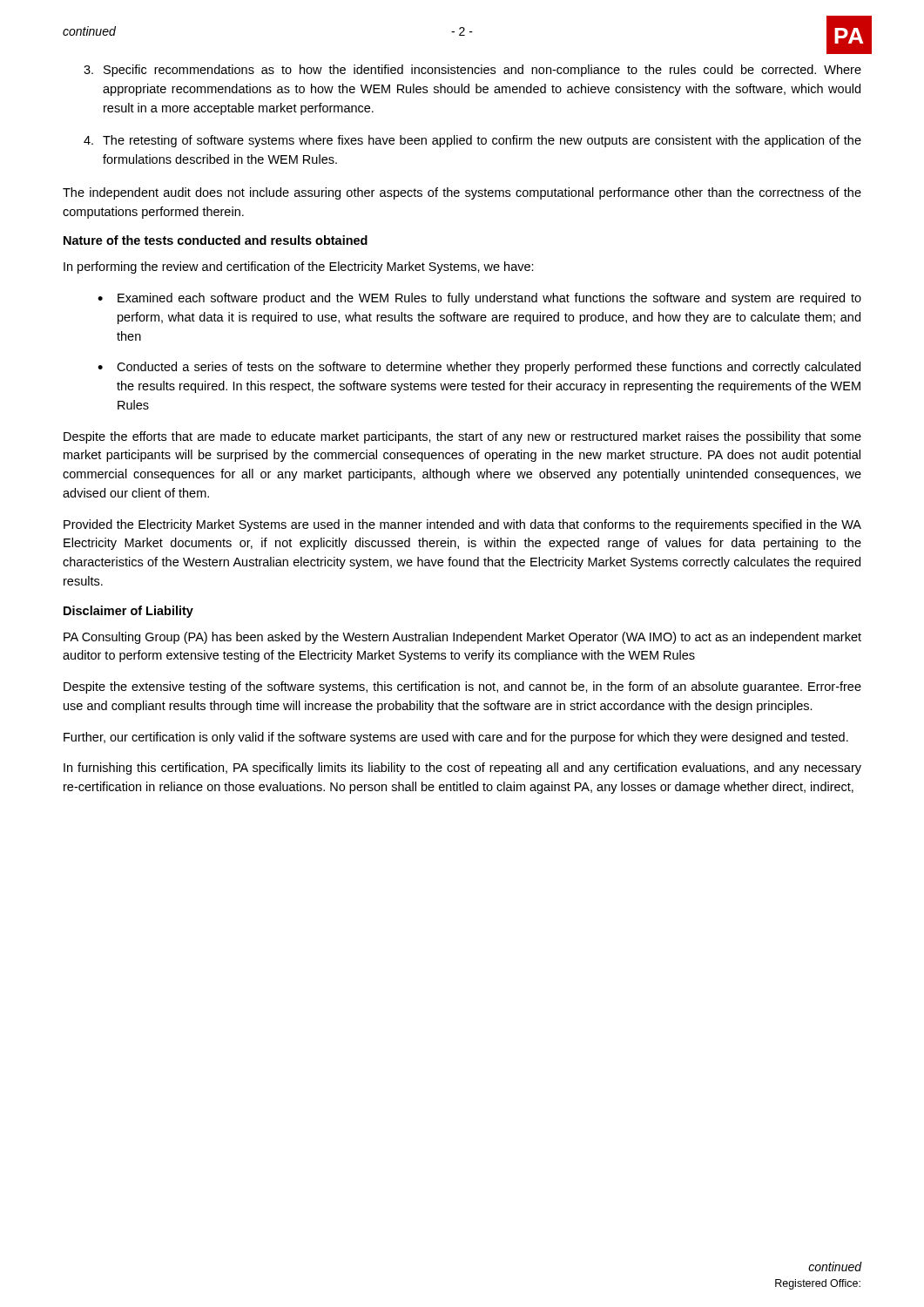Locate the block of text that opens with "Further, our certification is only valid if the"
924x1307 pixels.
456,737
